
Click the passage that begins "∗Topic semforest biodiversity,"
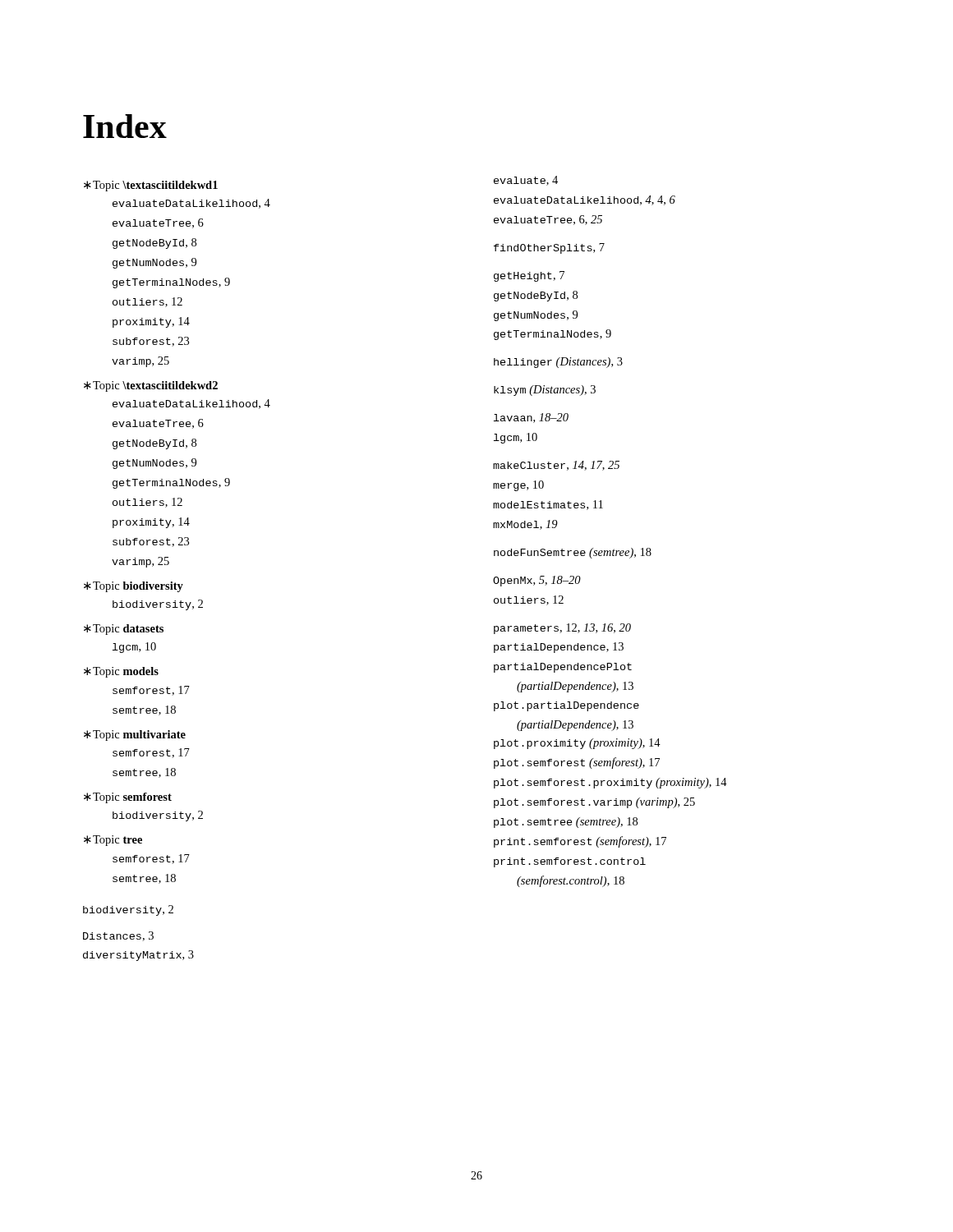(x=128, y=798)
